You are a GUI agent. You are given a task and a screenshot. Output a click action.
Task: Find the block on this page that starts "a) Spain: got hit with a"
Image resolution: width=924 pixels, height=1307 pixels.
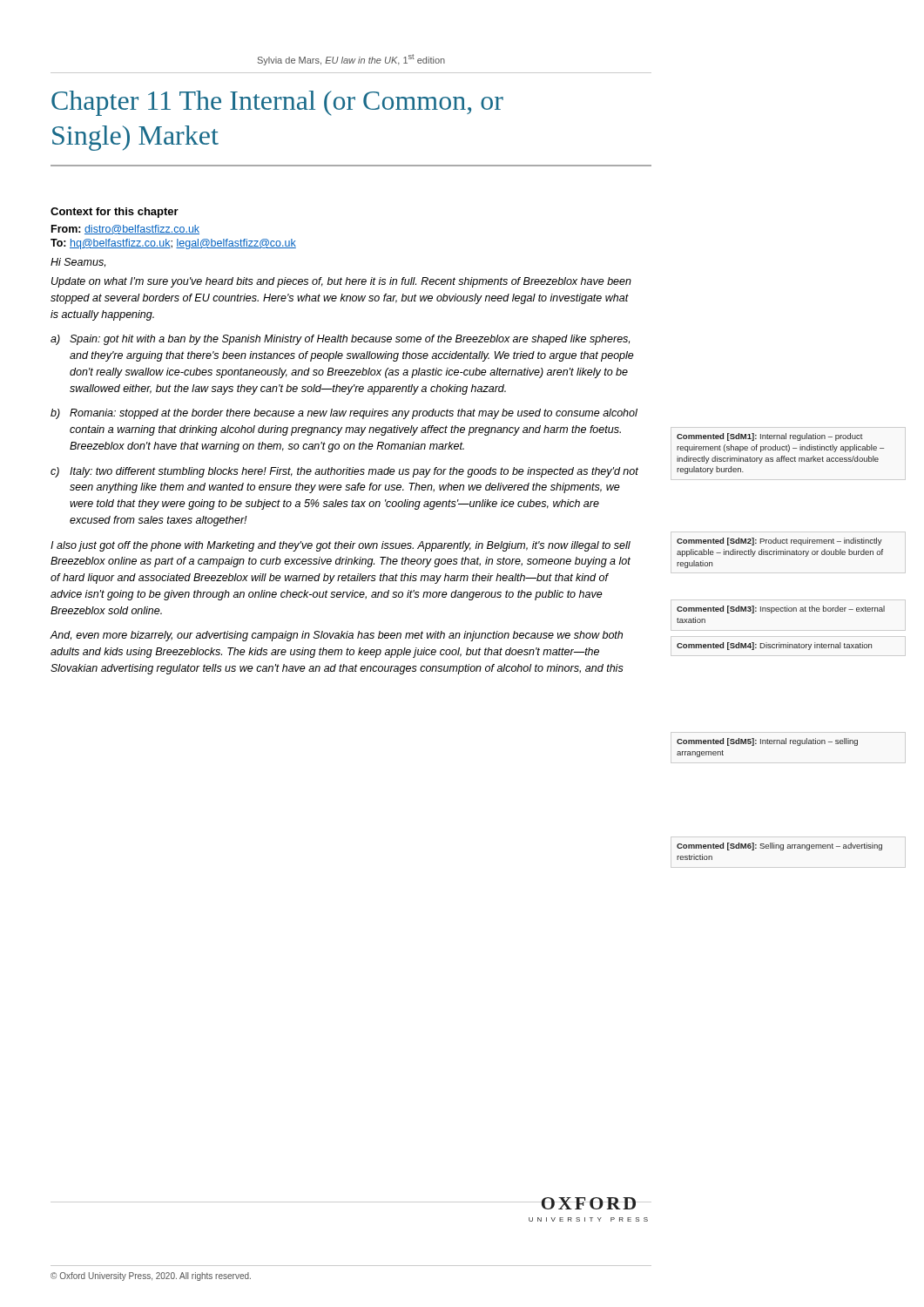tap(344, 364)
